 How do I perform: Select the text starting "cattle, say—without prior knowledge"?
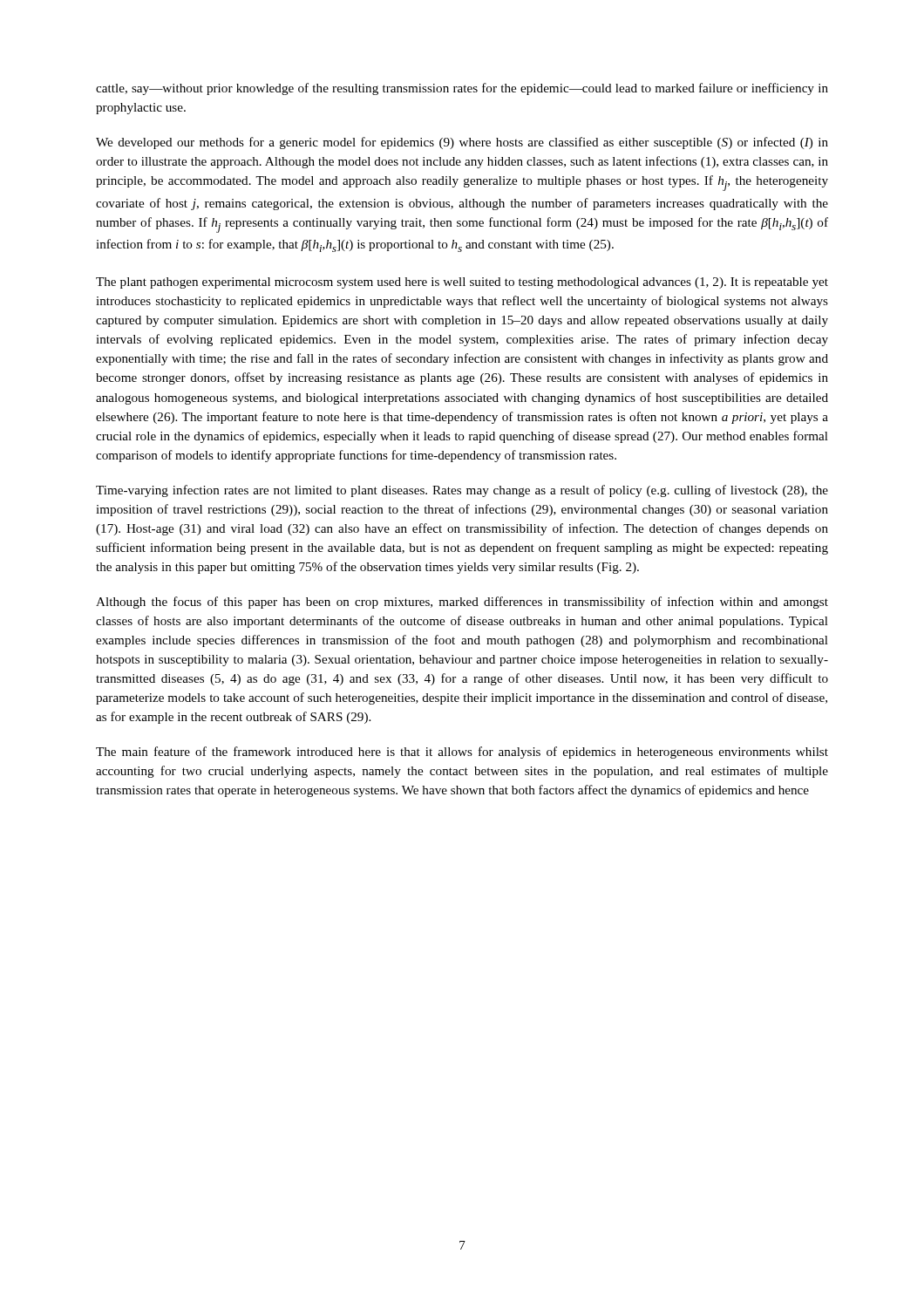coord(462,97)
